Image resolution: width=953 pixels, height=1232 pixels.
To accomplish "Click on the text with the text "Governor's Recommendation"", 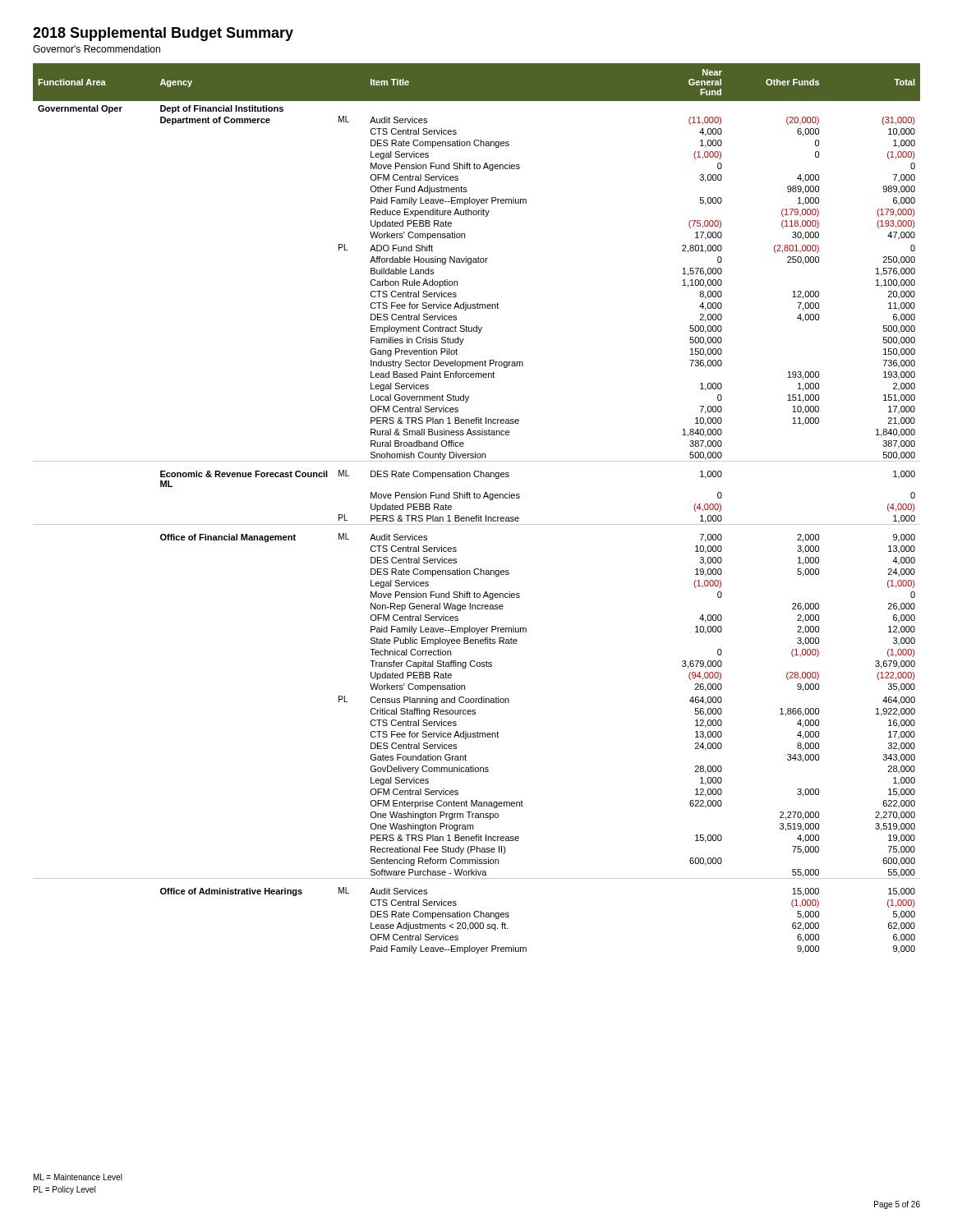I will [x=97, y=49].
